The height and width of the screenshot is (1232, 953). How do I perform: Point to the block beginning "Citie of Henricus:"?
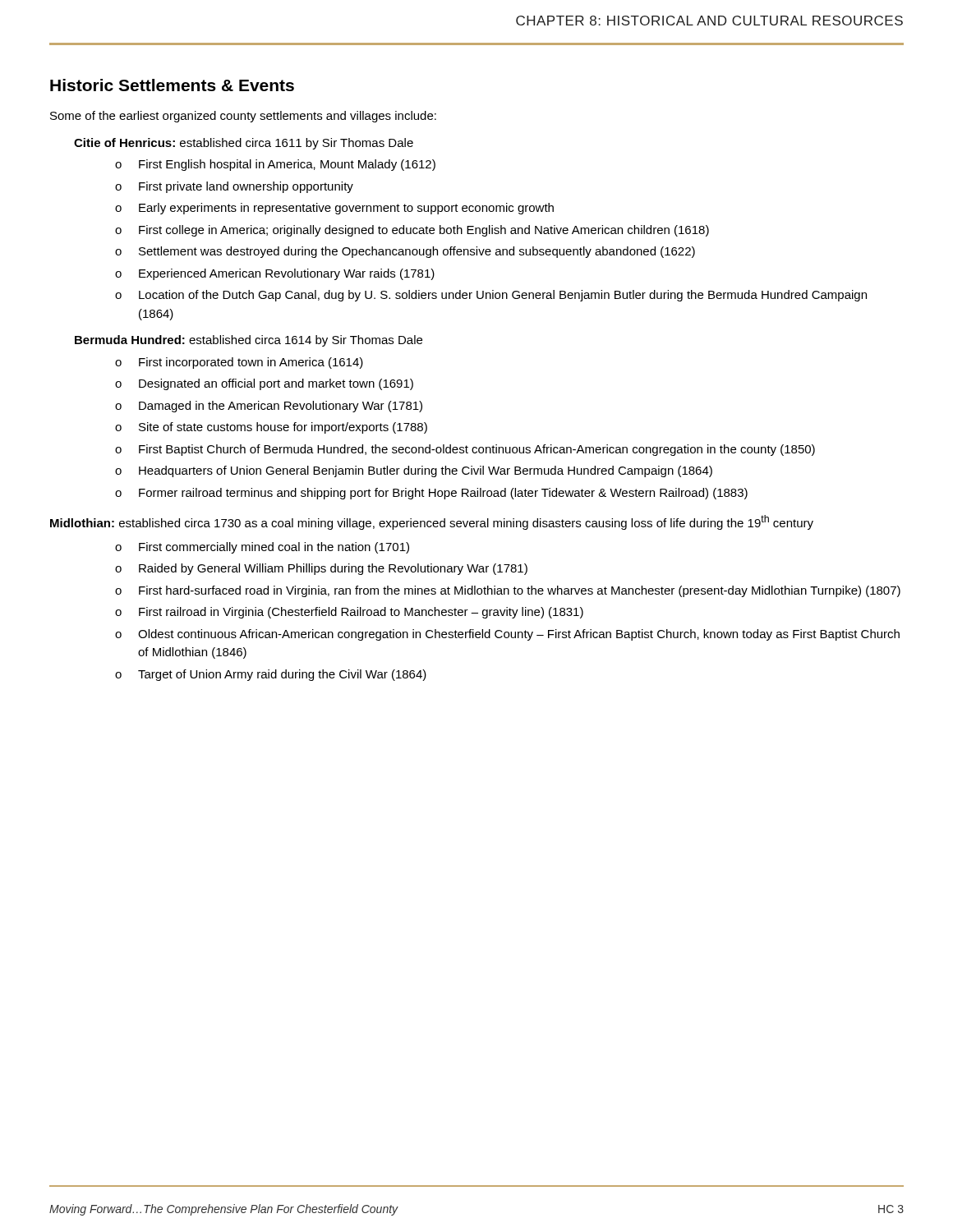coord(244,142)
